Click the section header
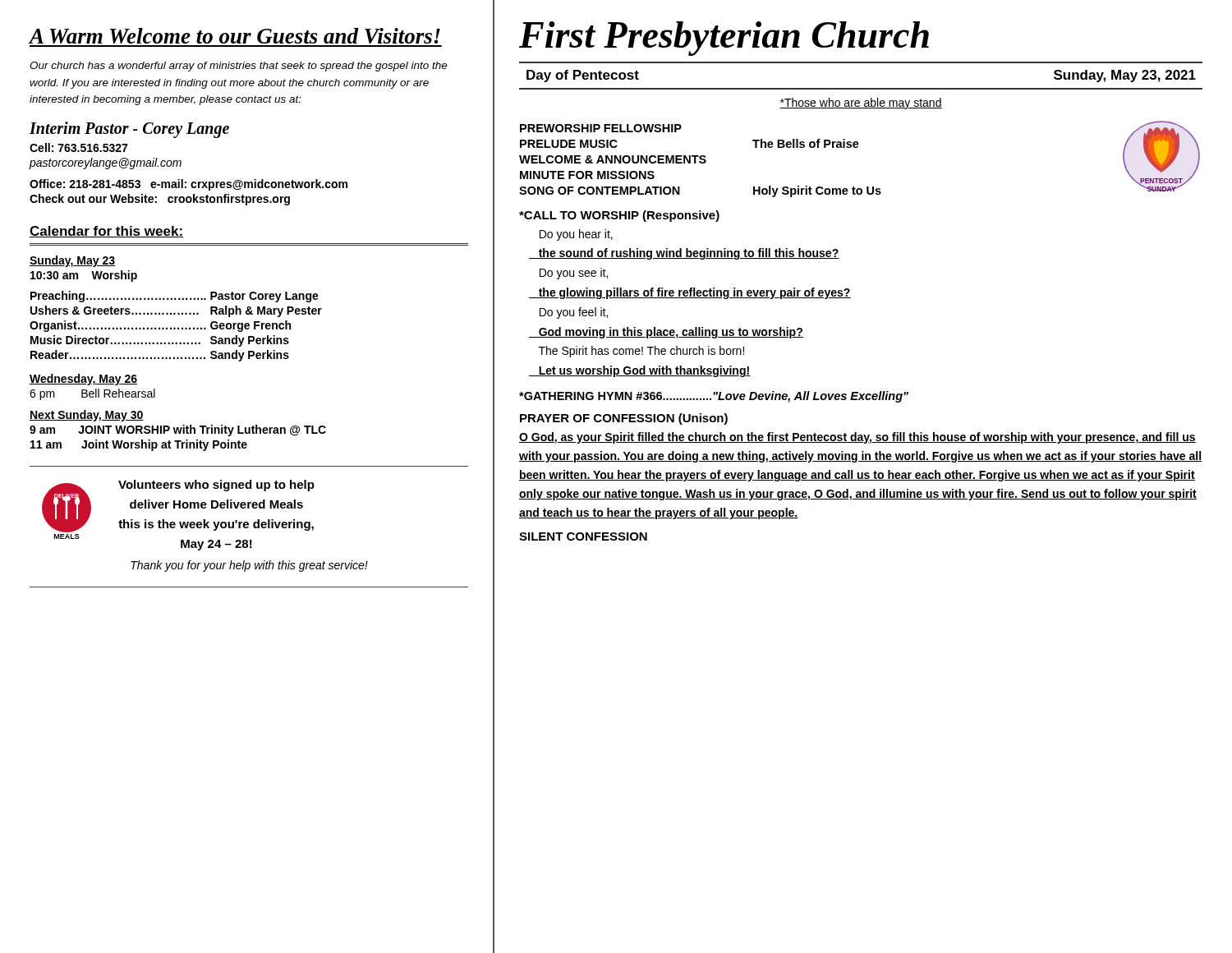Viewport: 1232px width, 953px height. pyautogui.click(x=249, y=235)
